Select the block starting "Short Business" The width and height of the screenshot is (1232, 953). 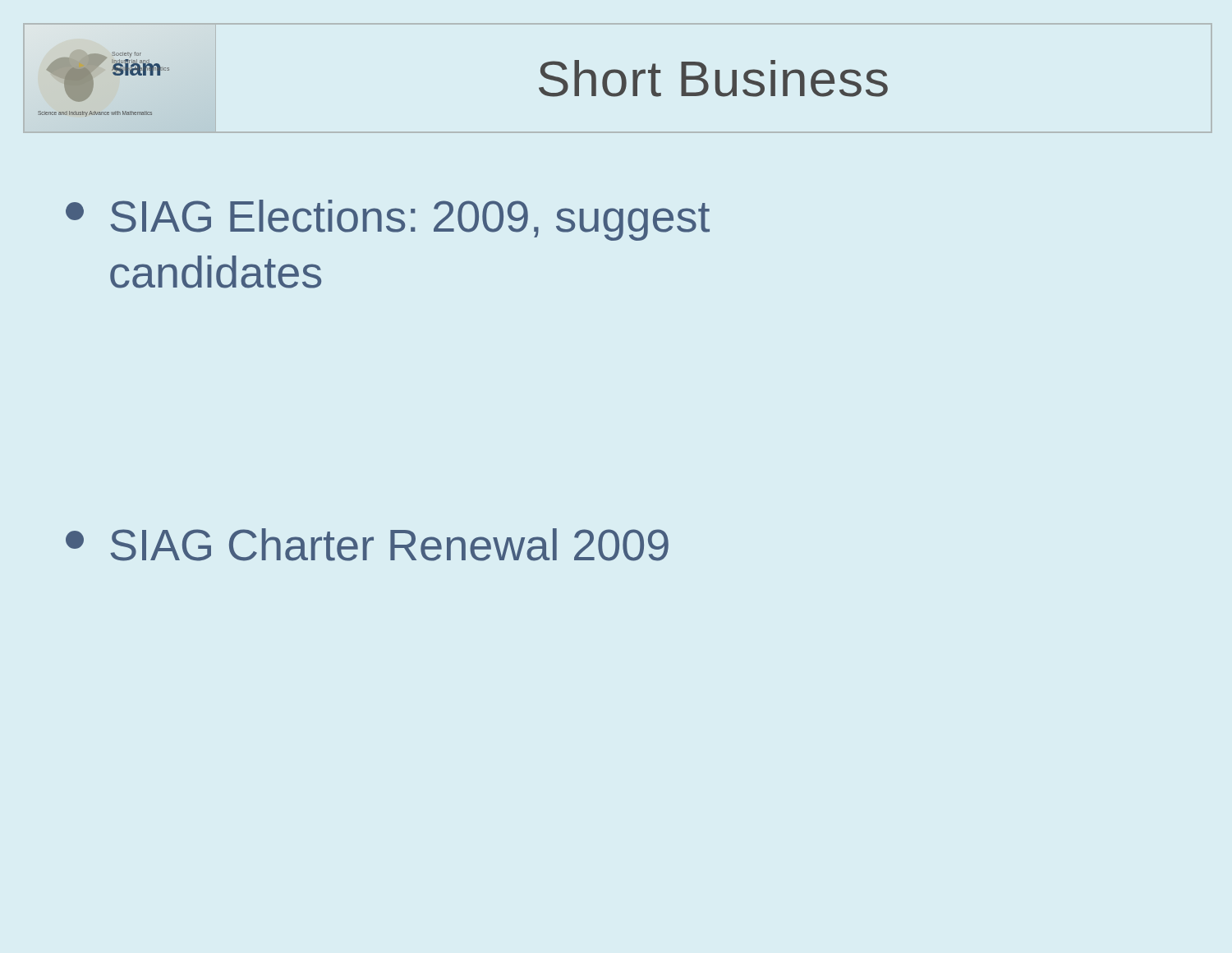(x=713, y=78)
